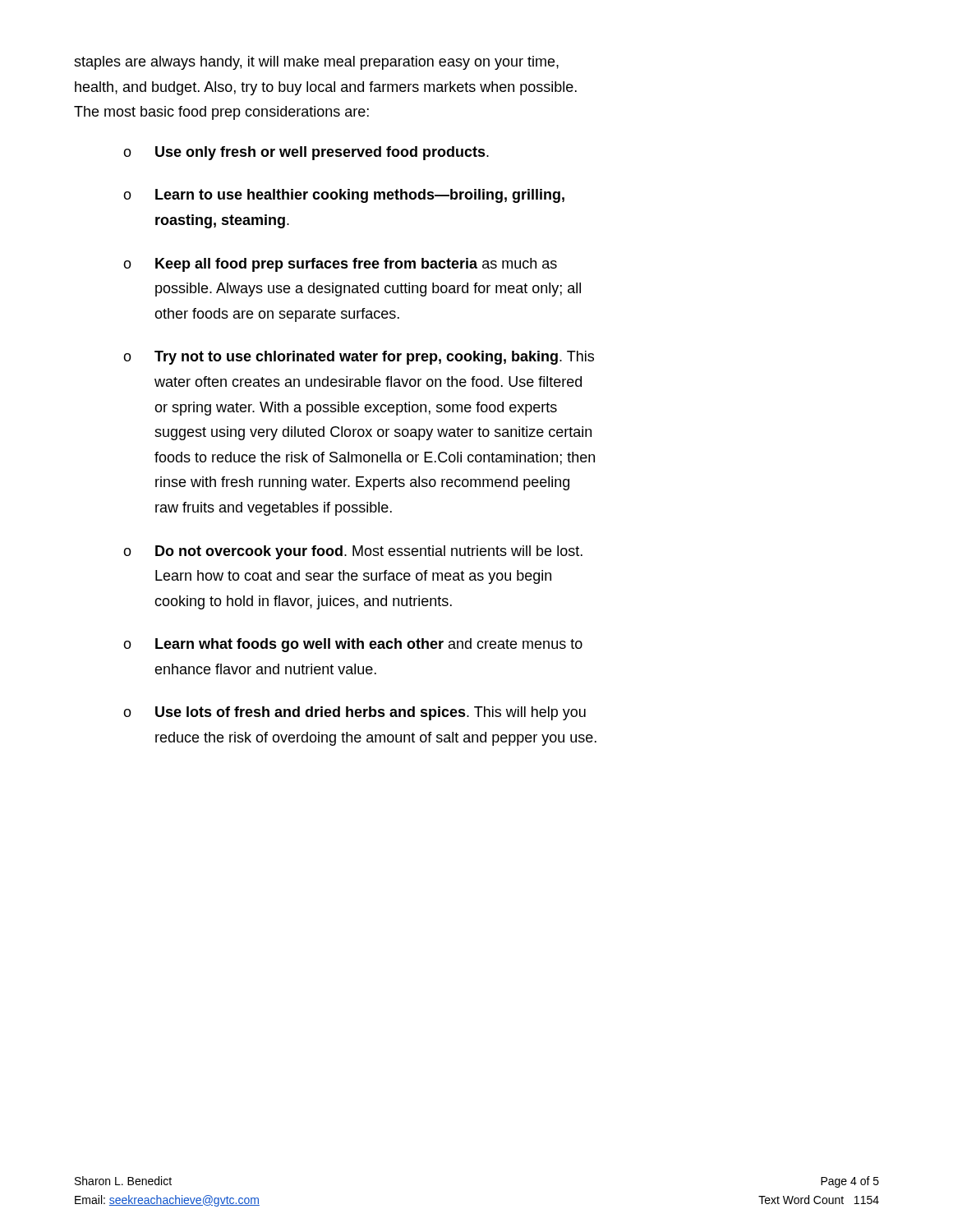Navigate to the passage starting "o Learn what foods go well"
This screenshot has height=1232, width=953.
pos(501,657)
